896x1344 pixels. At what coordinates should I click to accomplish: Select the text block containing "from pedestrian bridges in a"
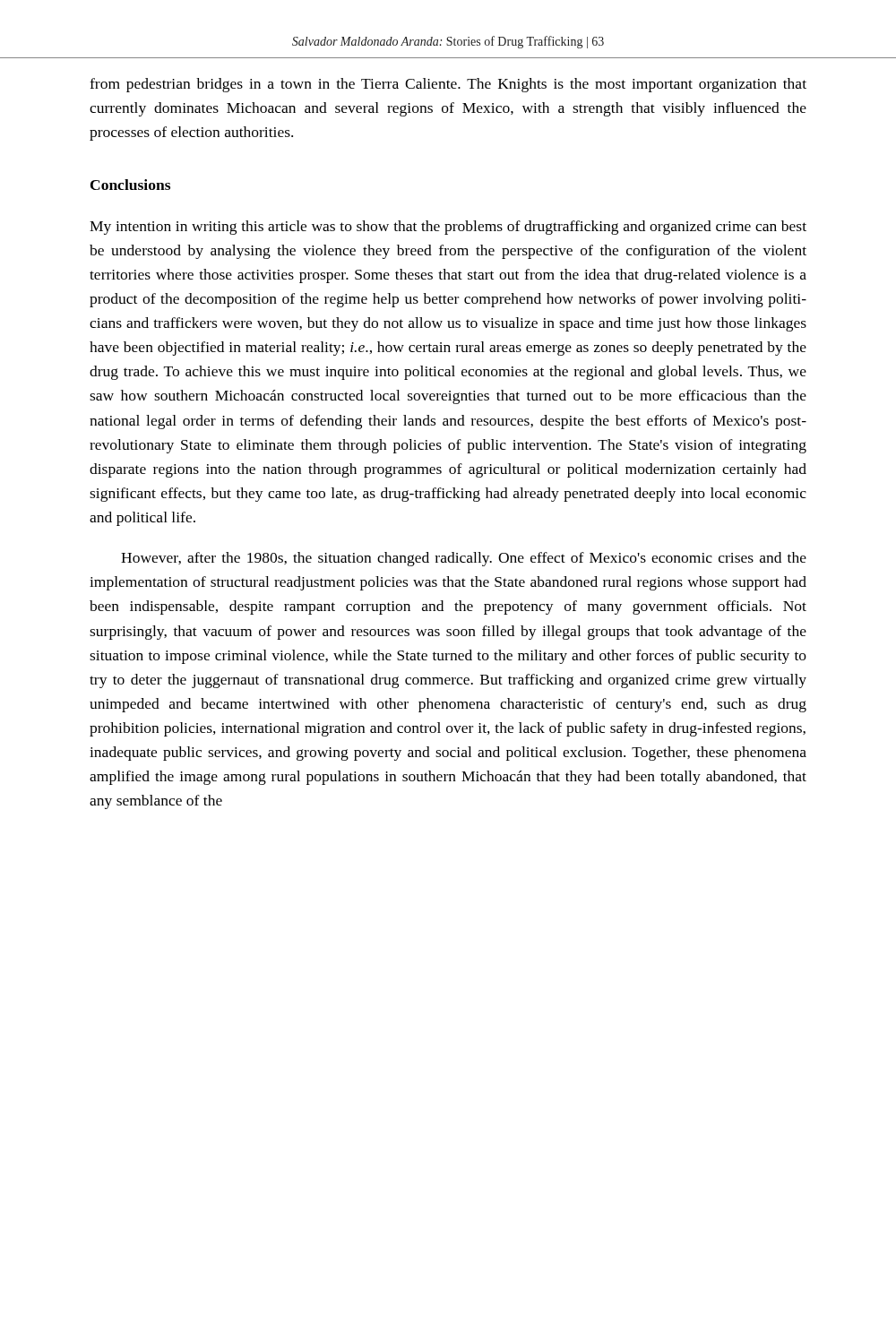(x=448, y=108)
